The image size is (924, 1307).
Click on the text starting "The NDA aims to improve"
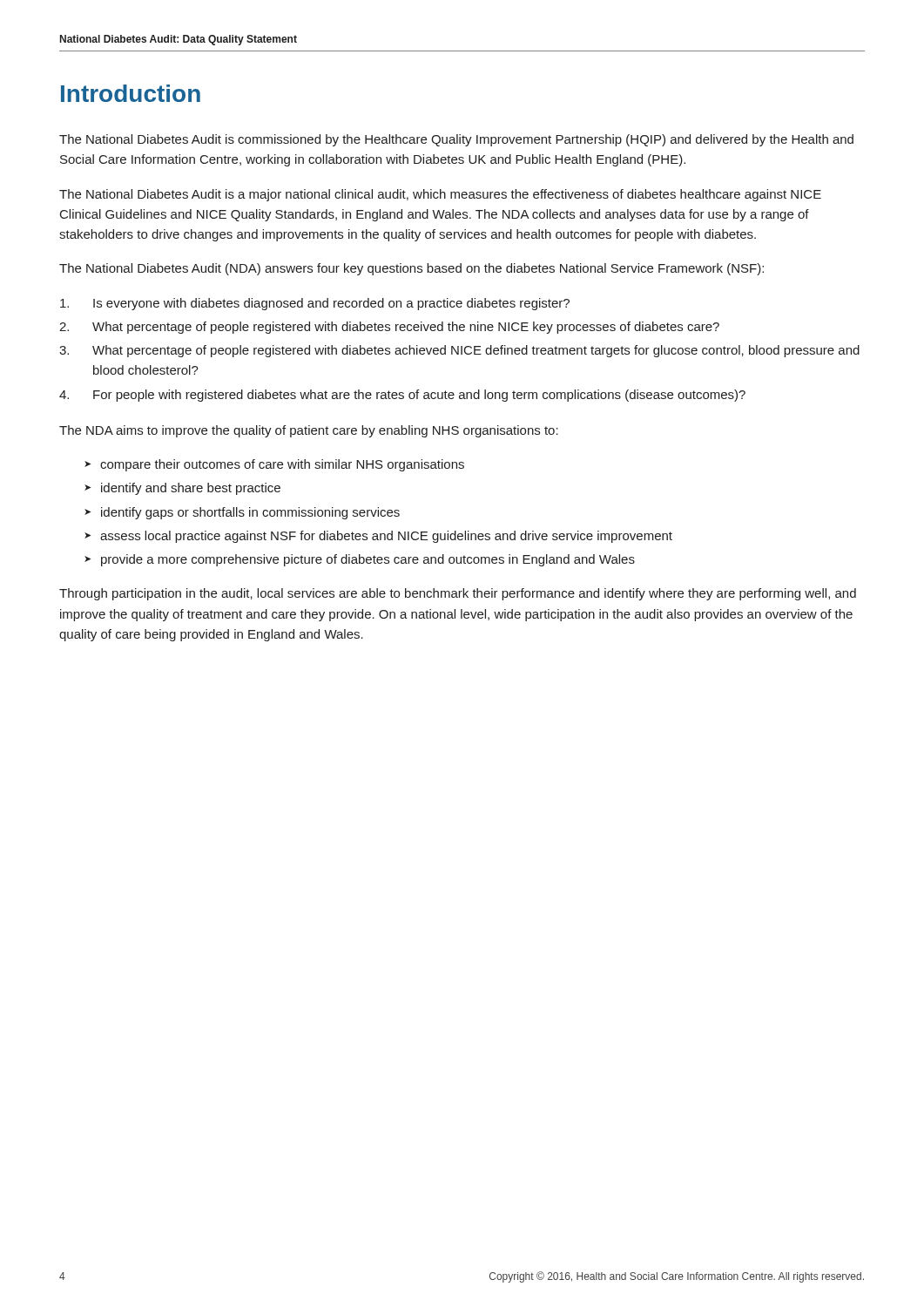[309, 430]
